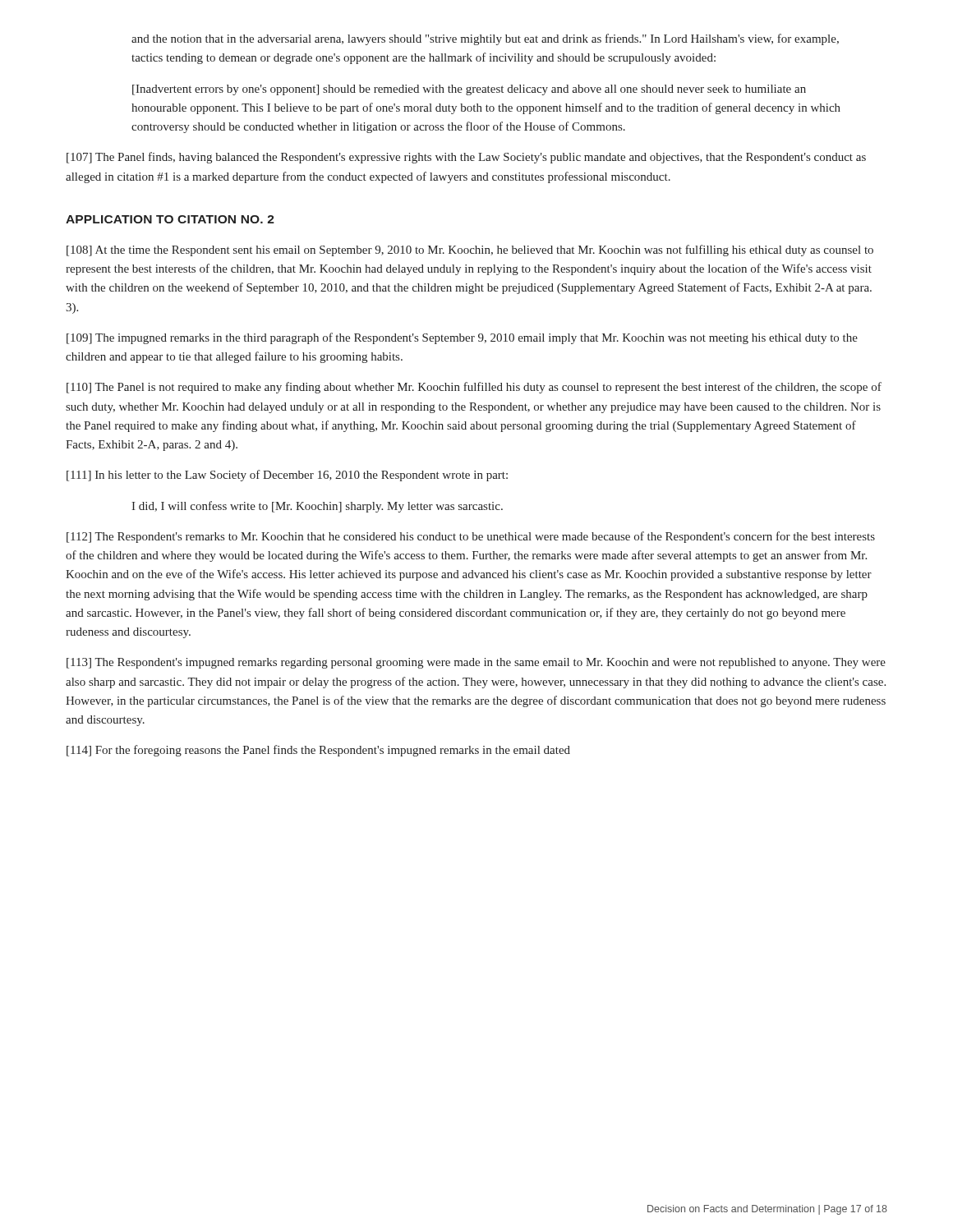Locate the block of text that opens with "[108] At the time the Respondent"

[x=470, y=278]
